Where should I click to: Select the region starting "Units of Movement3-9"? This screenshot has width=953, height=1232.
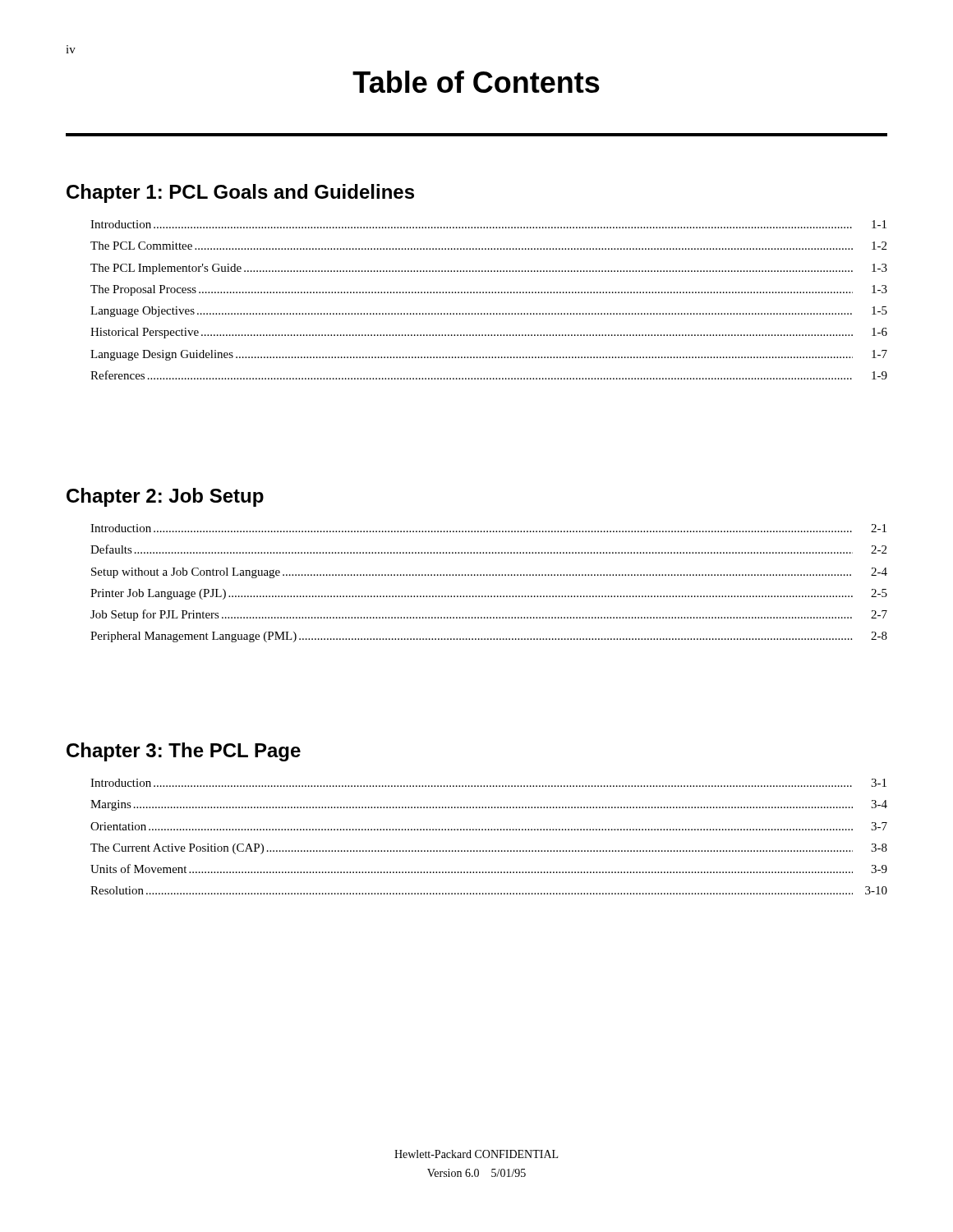(x=489, y=869)
